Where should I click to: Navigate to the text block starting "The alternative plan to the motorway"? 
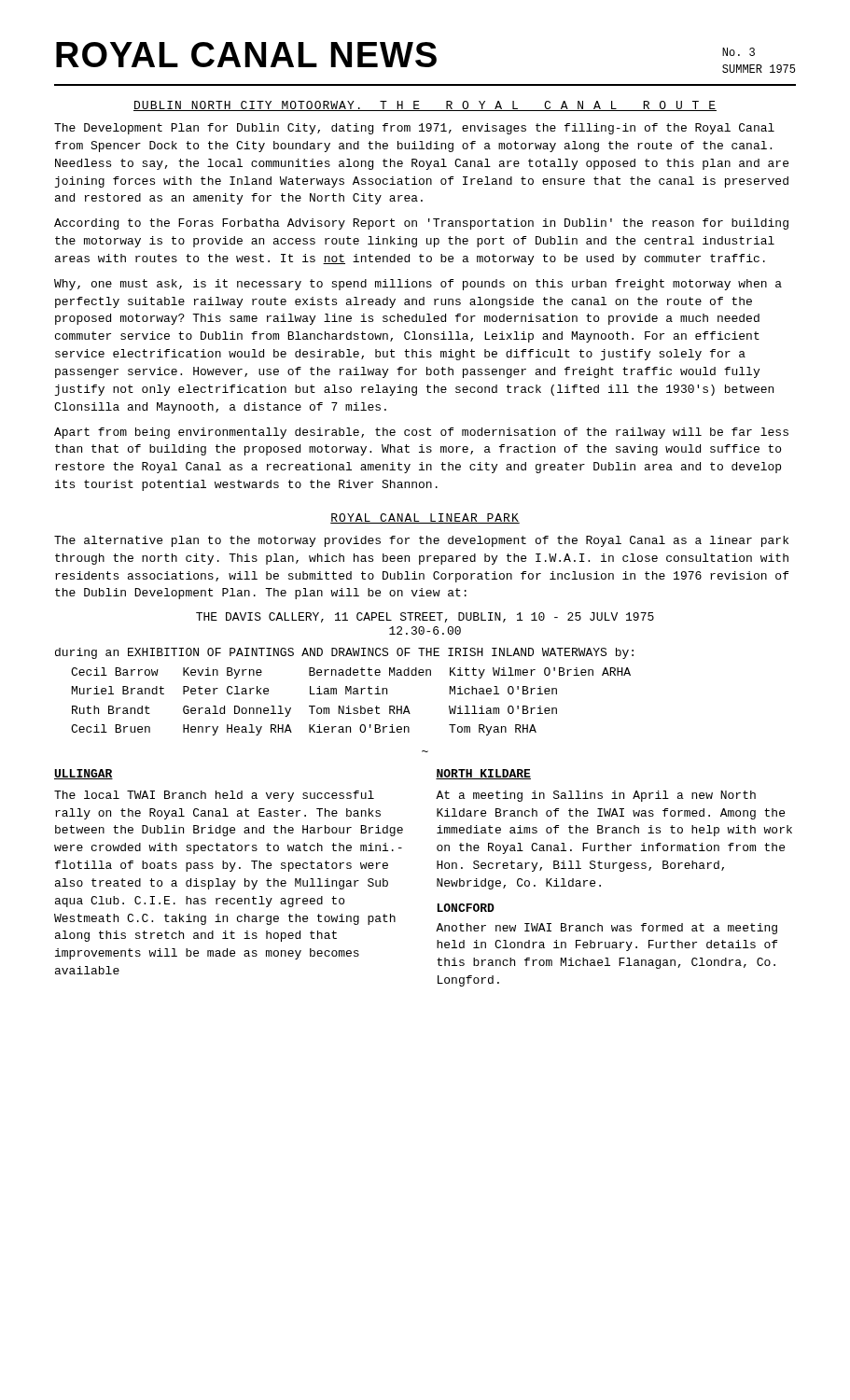422,567
